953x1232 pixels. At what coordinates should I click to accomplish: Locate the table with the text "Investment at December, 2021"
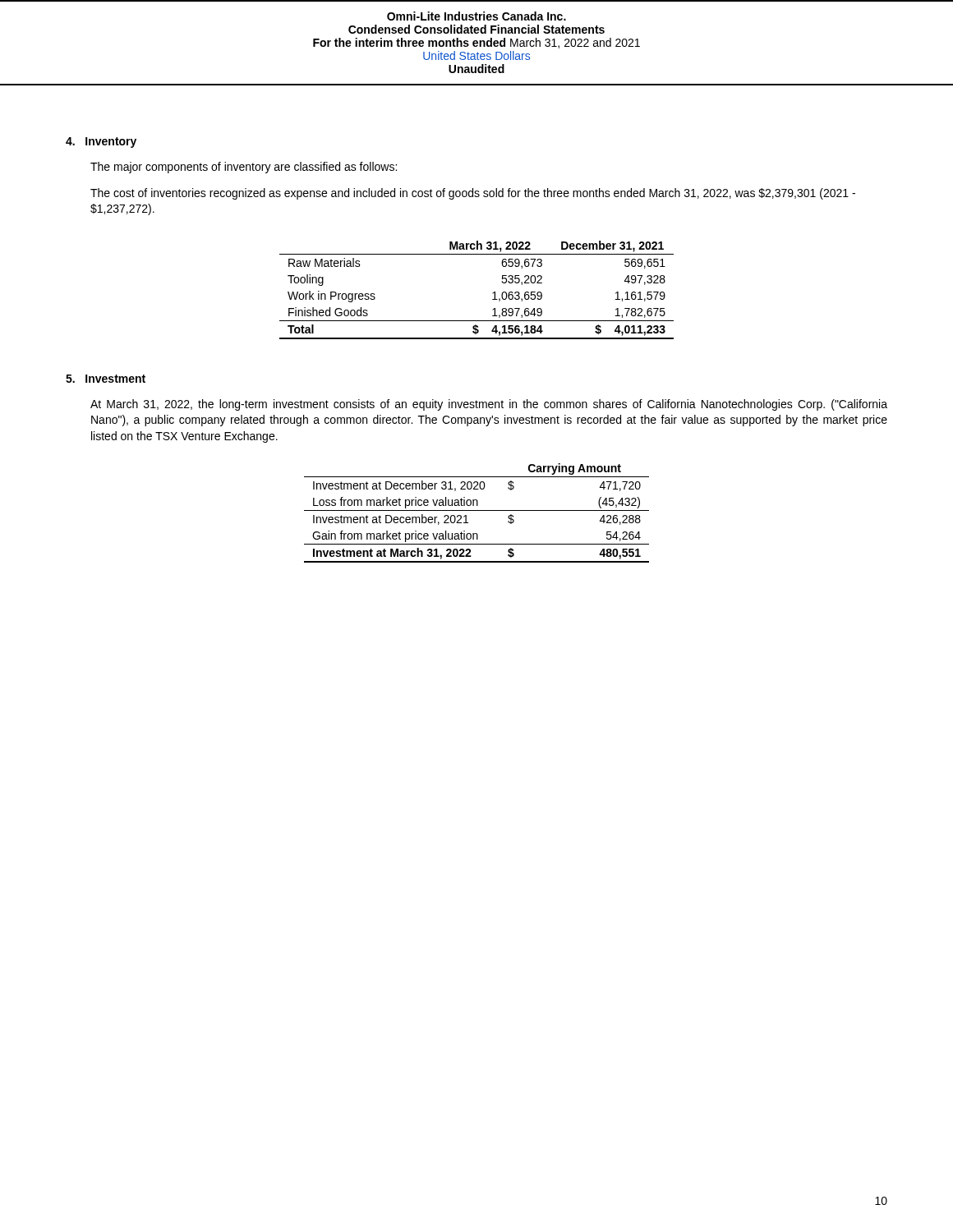(476, 511)
